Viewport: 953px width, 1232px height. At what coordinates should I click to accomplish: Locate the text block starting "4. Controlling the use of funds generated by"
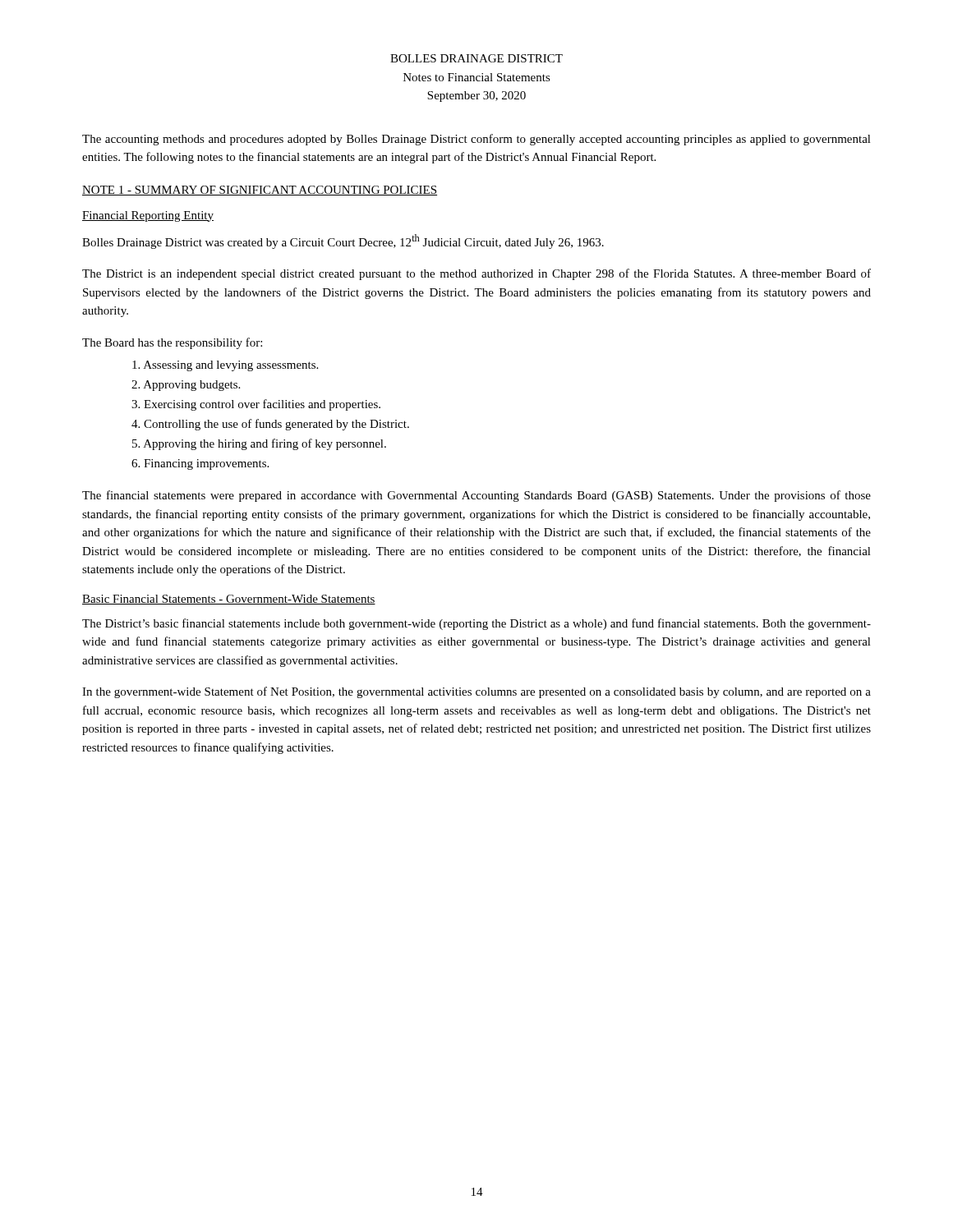pyautogui.click(x=271, y=424)
